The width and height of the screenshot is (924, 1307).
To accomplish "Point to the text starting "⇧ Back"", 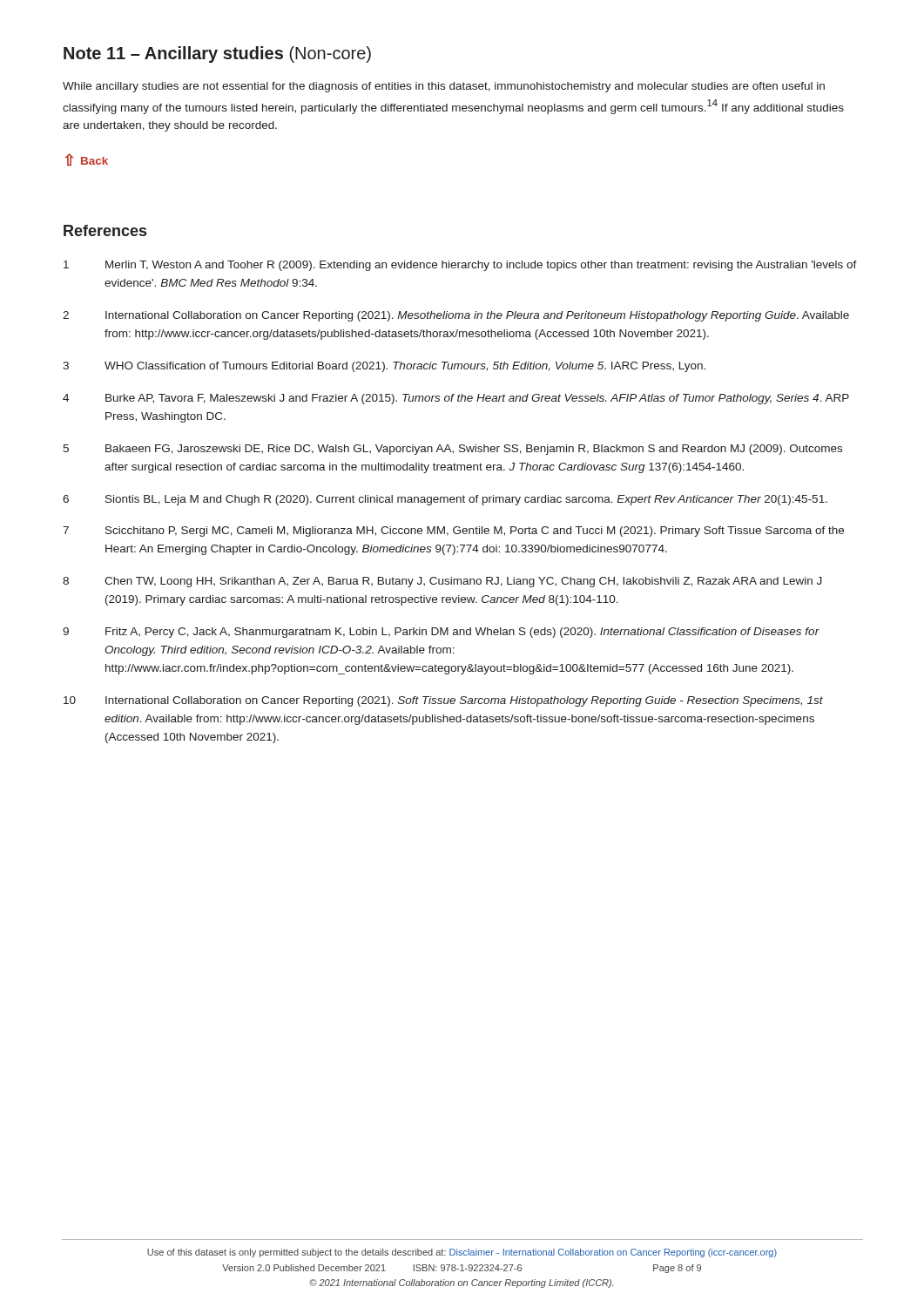I will (x=85, y=161).
